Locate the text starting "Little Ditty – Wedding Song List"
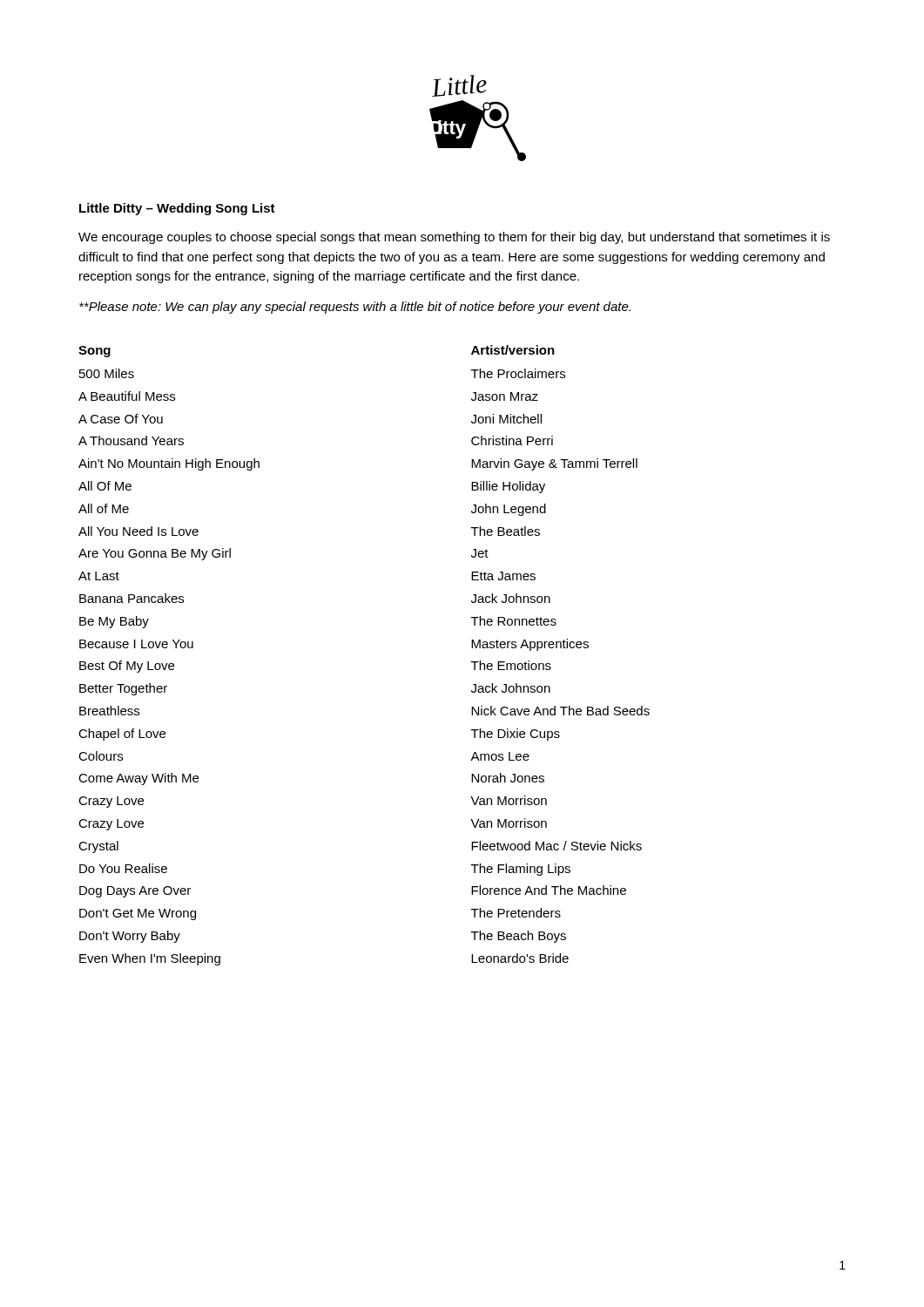 click(x=177, y=208)
